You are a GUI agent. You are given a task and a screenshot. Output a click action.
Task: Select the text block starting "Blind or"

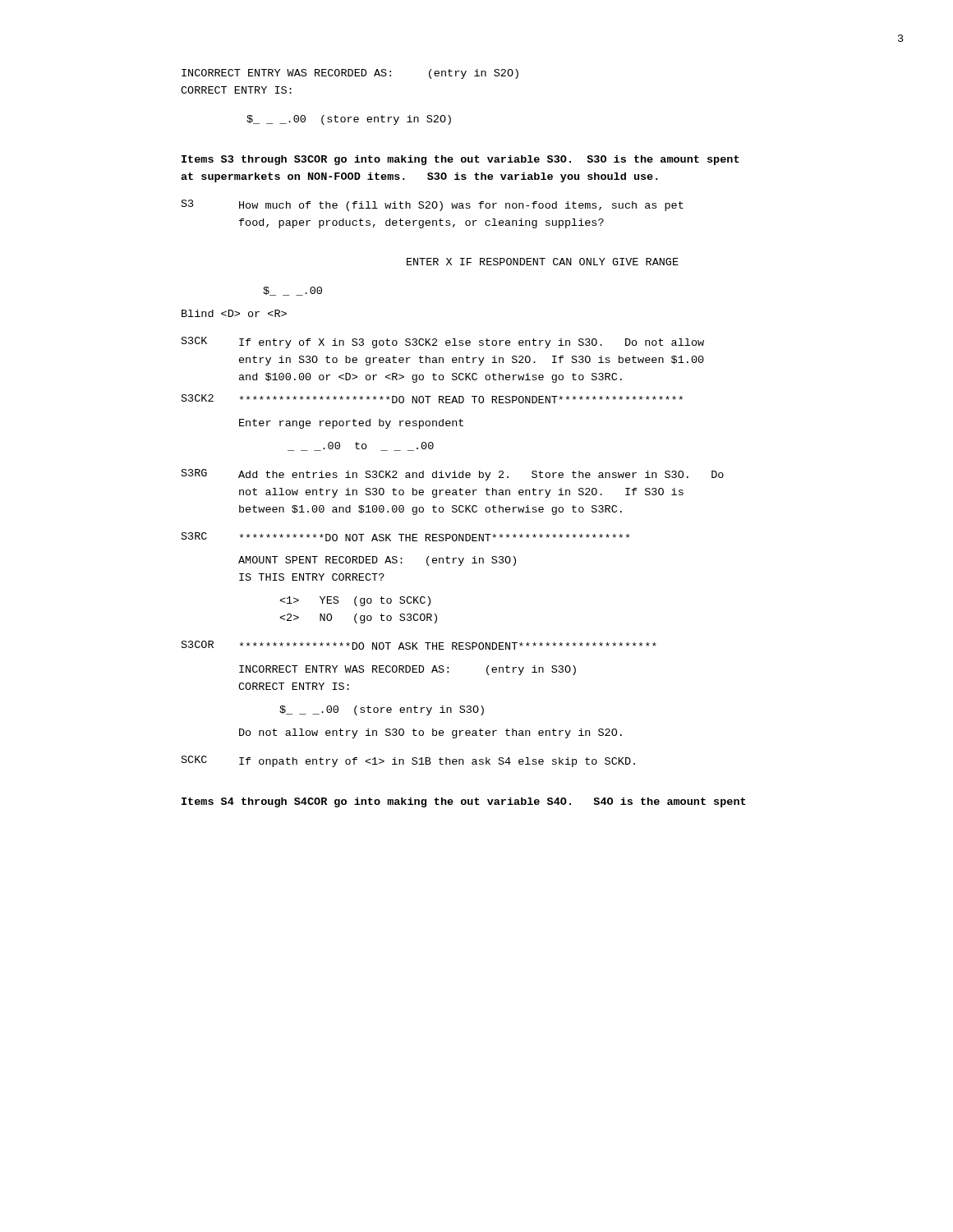tap(234, 313)
